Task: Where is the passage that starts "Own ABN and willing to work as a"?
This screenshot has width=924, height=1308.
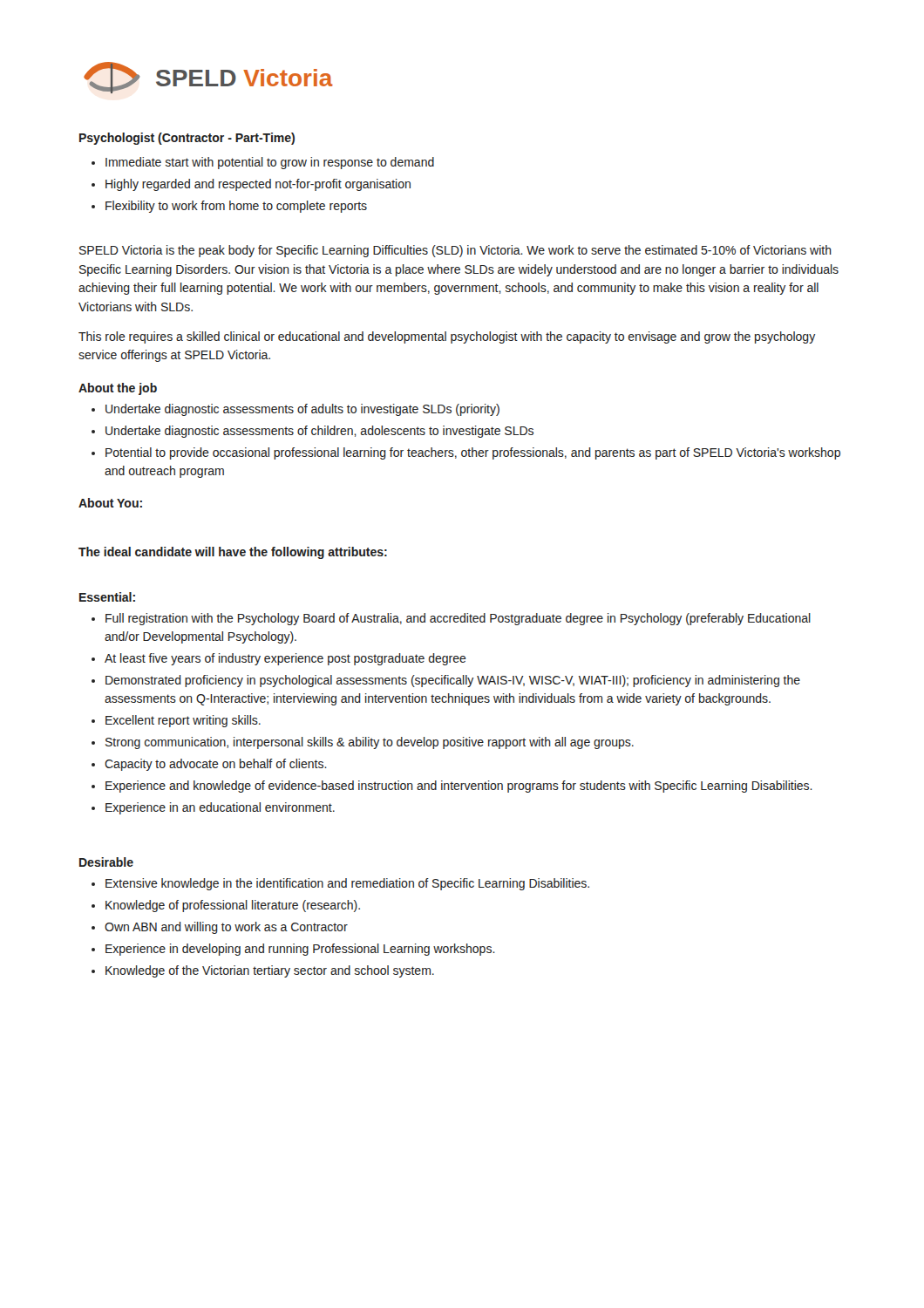Action: [226, 927]
